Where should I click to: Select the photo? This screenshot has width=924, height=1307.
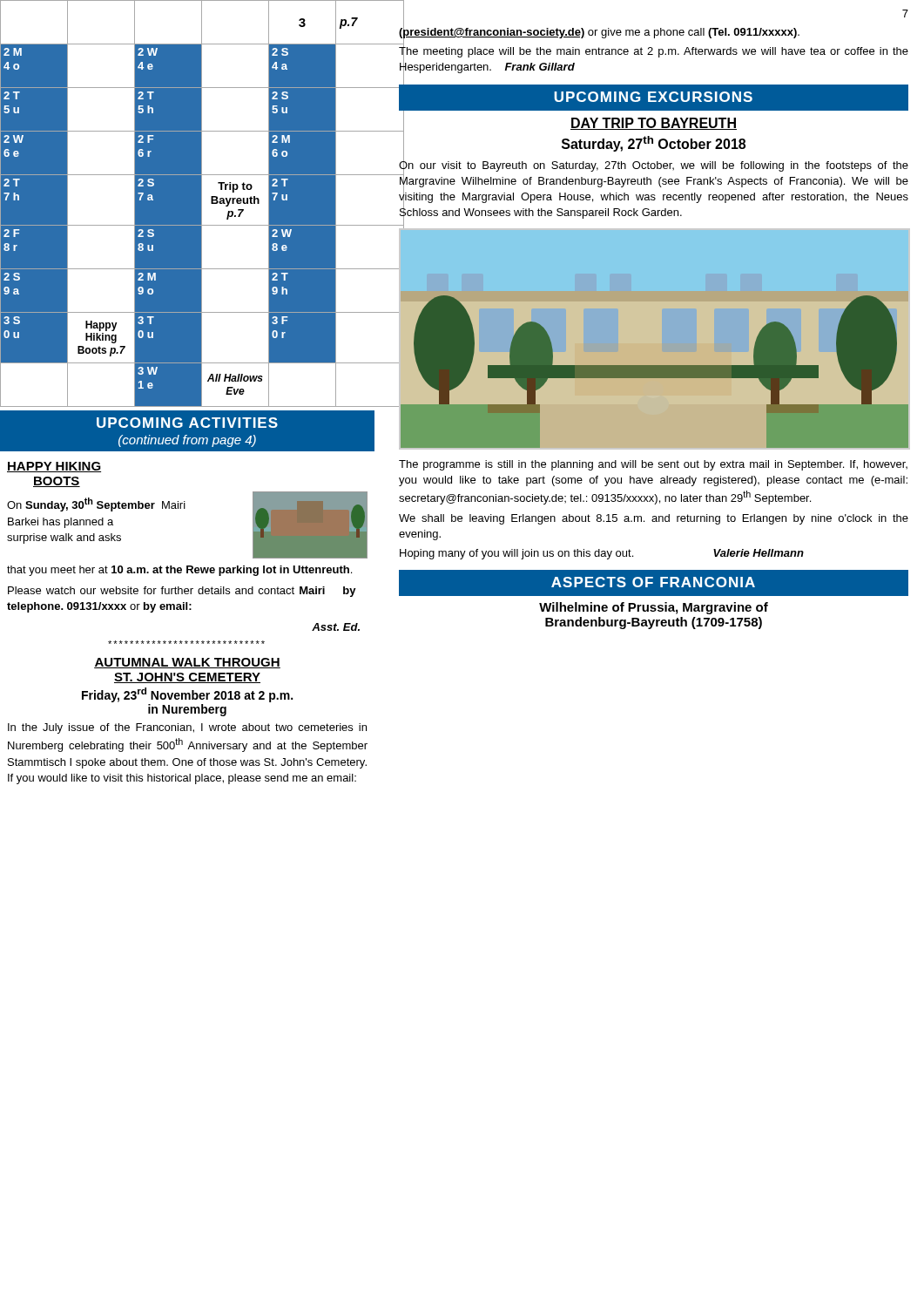click(x=654, y=339)
